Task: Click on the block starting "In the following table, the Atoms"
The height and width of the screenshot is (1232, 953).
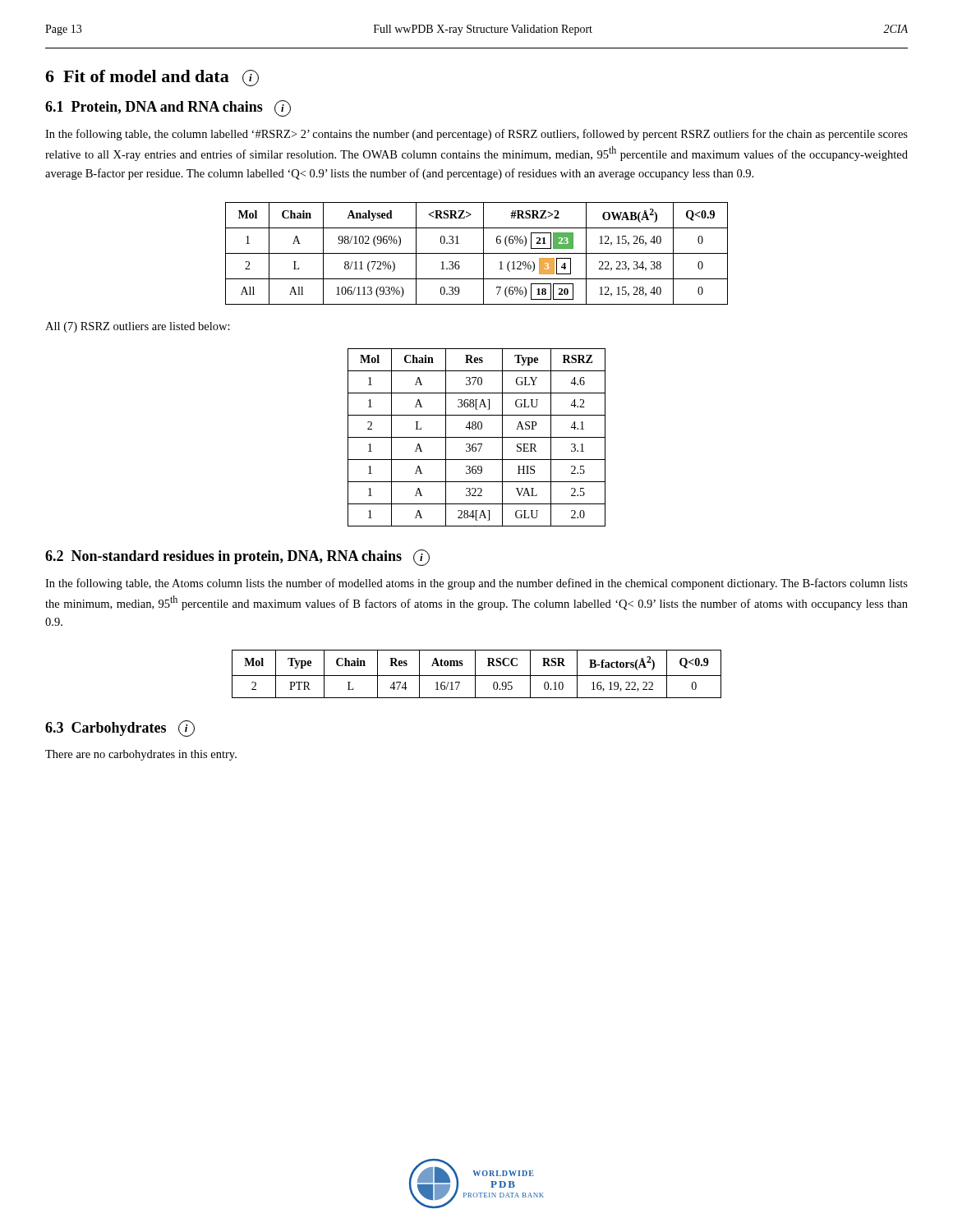Action: (476, 603)
